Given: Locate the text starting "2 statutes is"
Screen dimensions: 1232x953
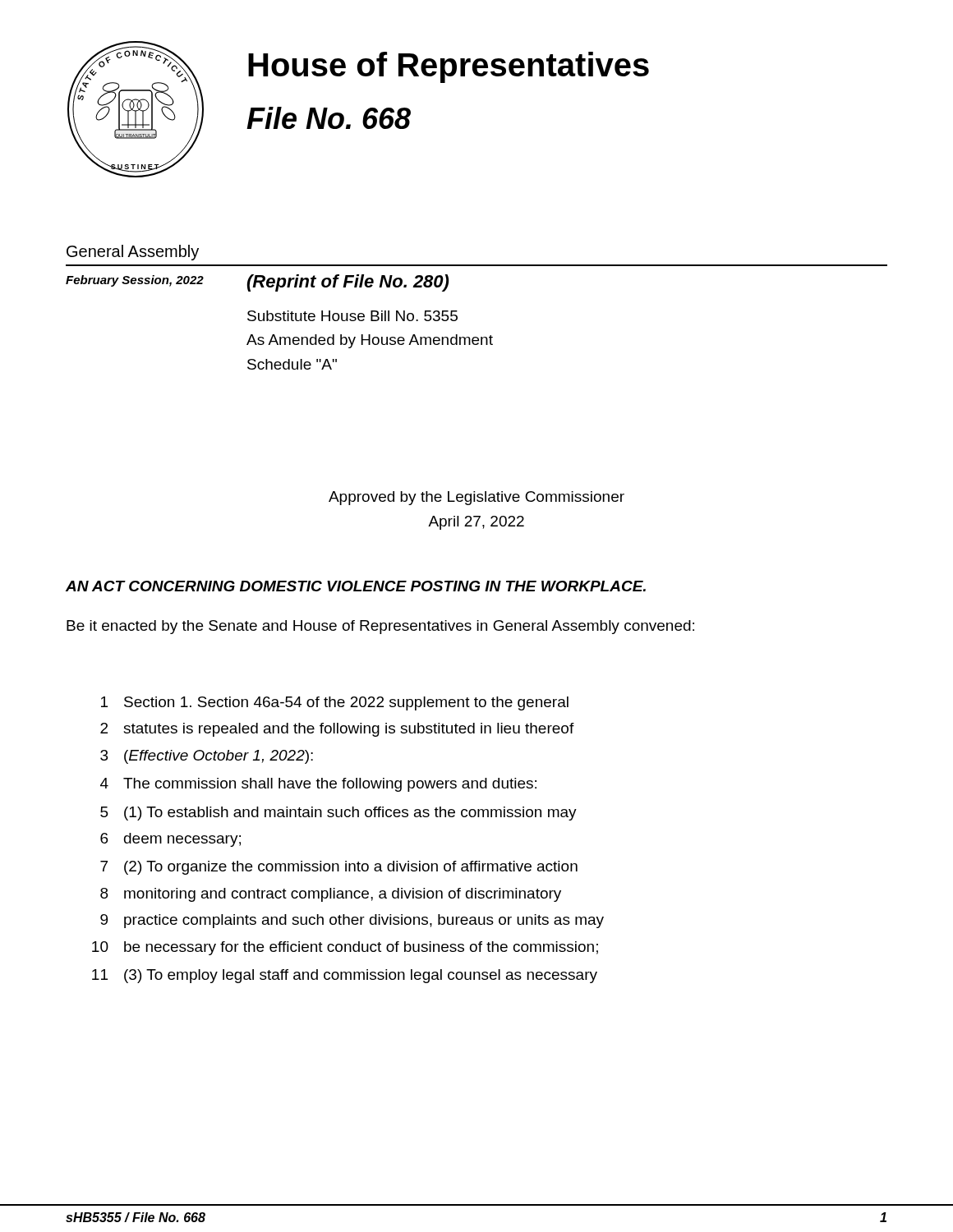Looking at the screenshot, I should (476, 729).
